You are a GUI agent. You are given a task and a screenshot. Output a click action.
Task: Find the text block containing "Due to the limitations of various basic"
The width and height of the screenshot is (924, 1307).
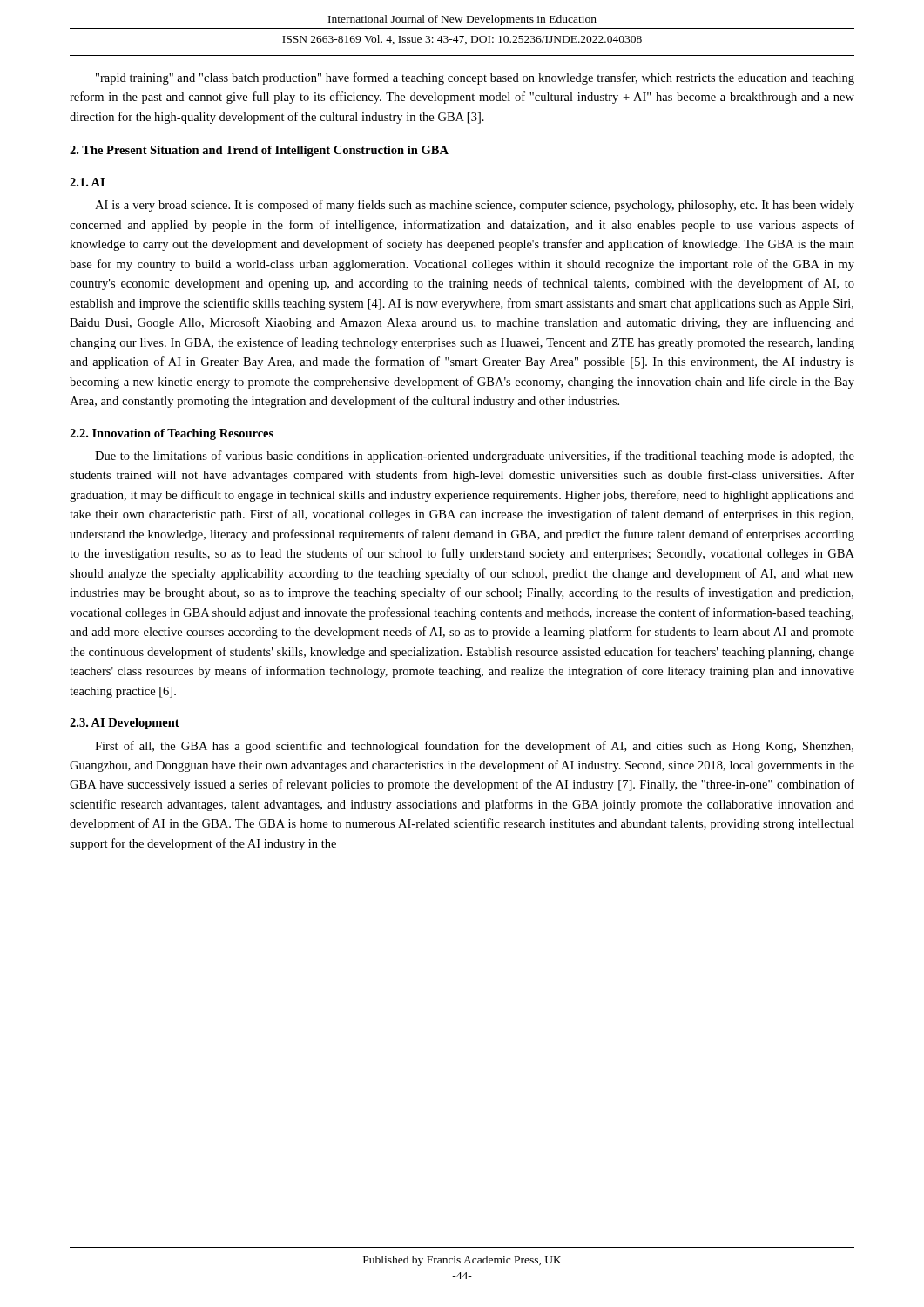click(x=462, y=573)
